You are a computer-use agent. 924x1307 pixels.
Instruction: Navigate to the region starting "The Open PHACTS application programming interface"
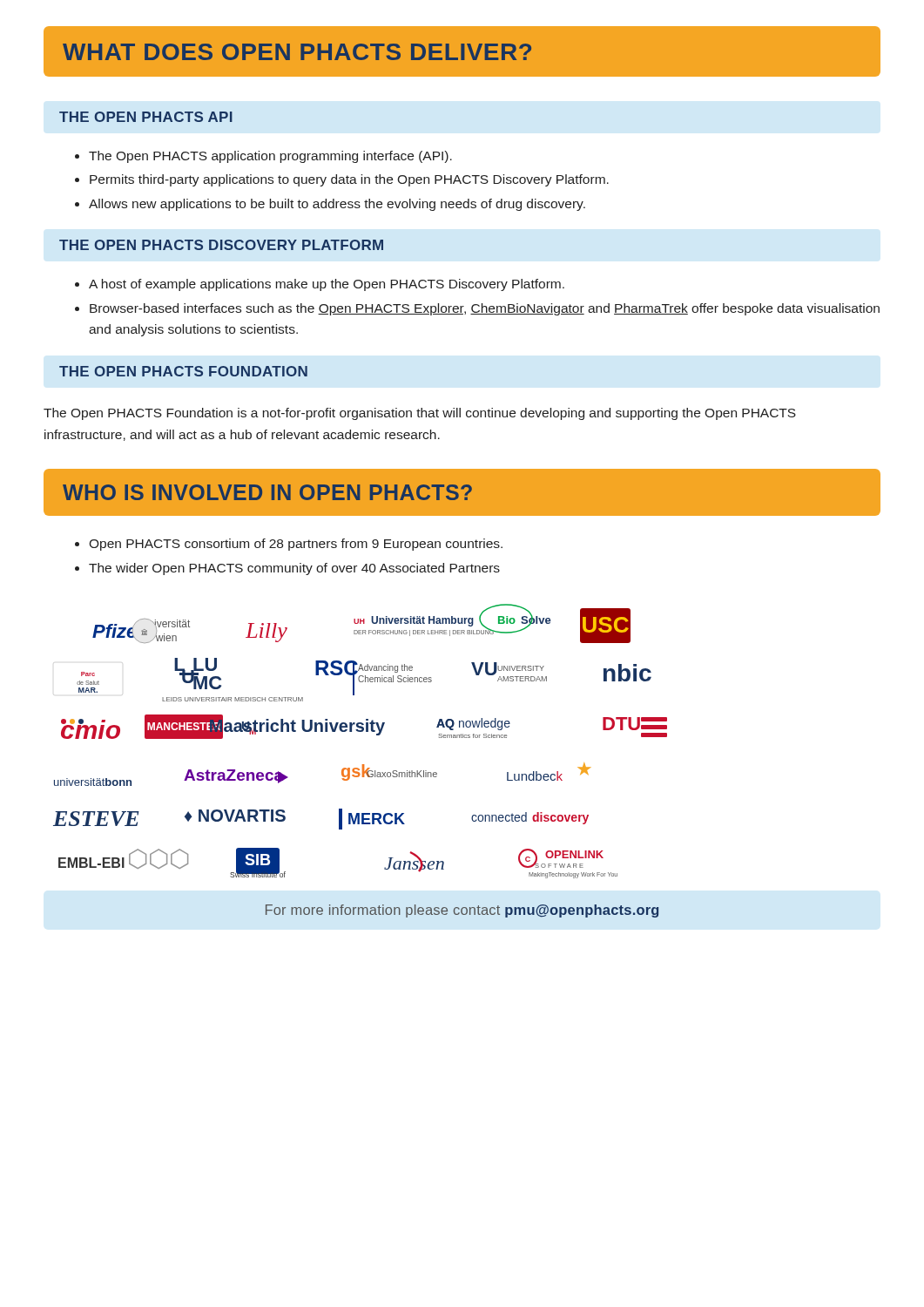(271, 156)
